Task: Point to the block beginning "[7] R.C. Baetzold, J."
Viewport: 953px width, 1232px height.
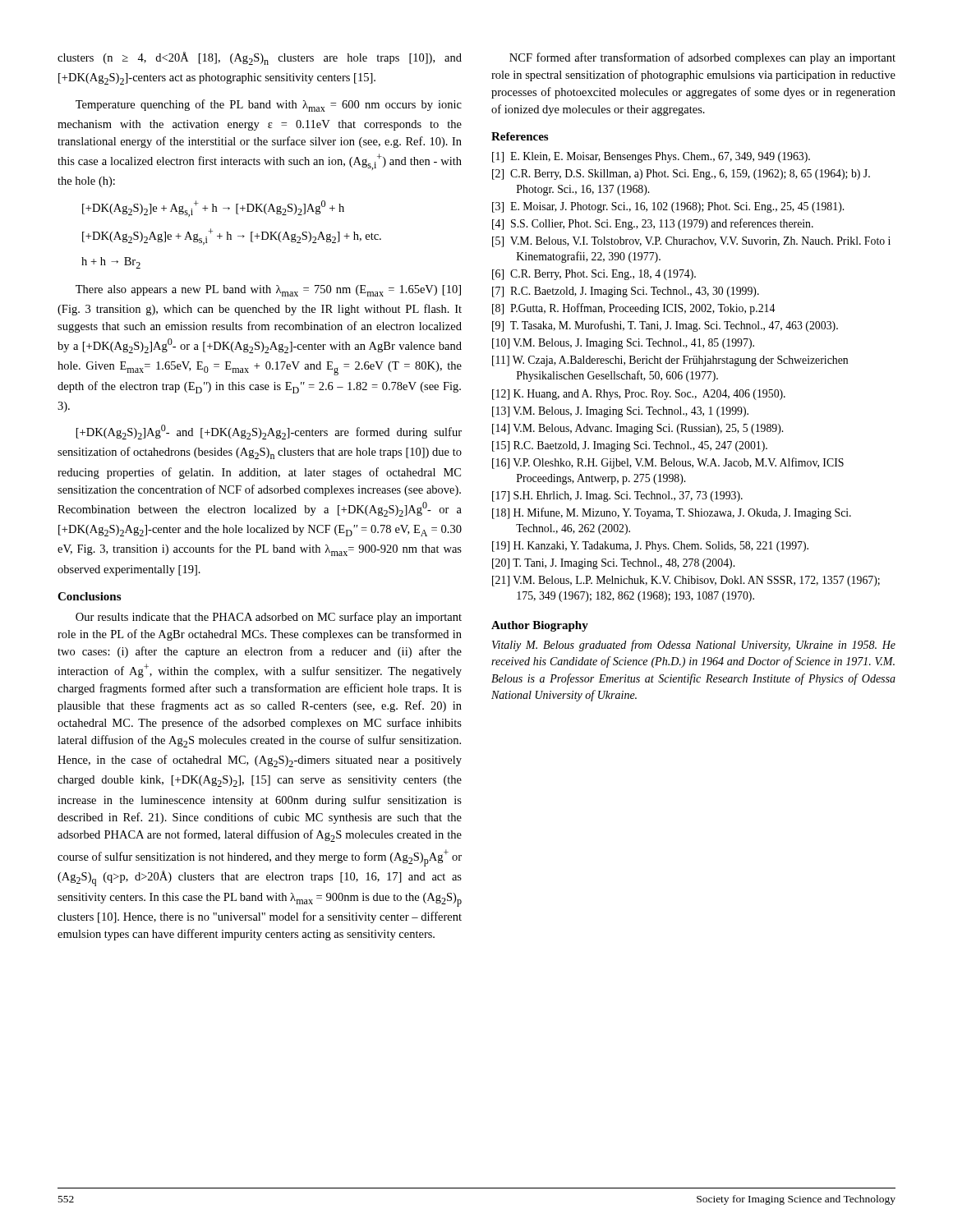Action: (x=625, y=291)
